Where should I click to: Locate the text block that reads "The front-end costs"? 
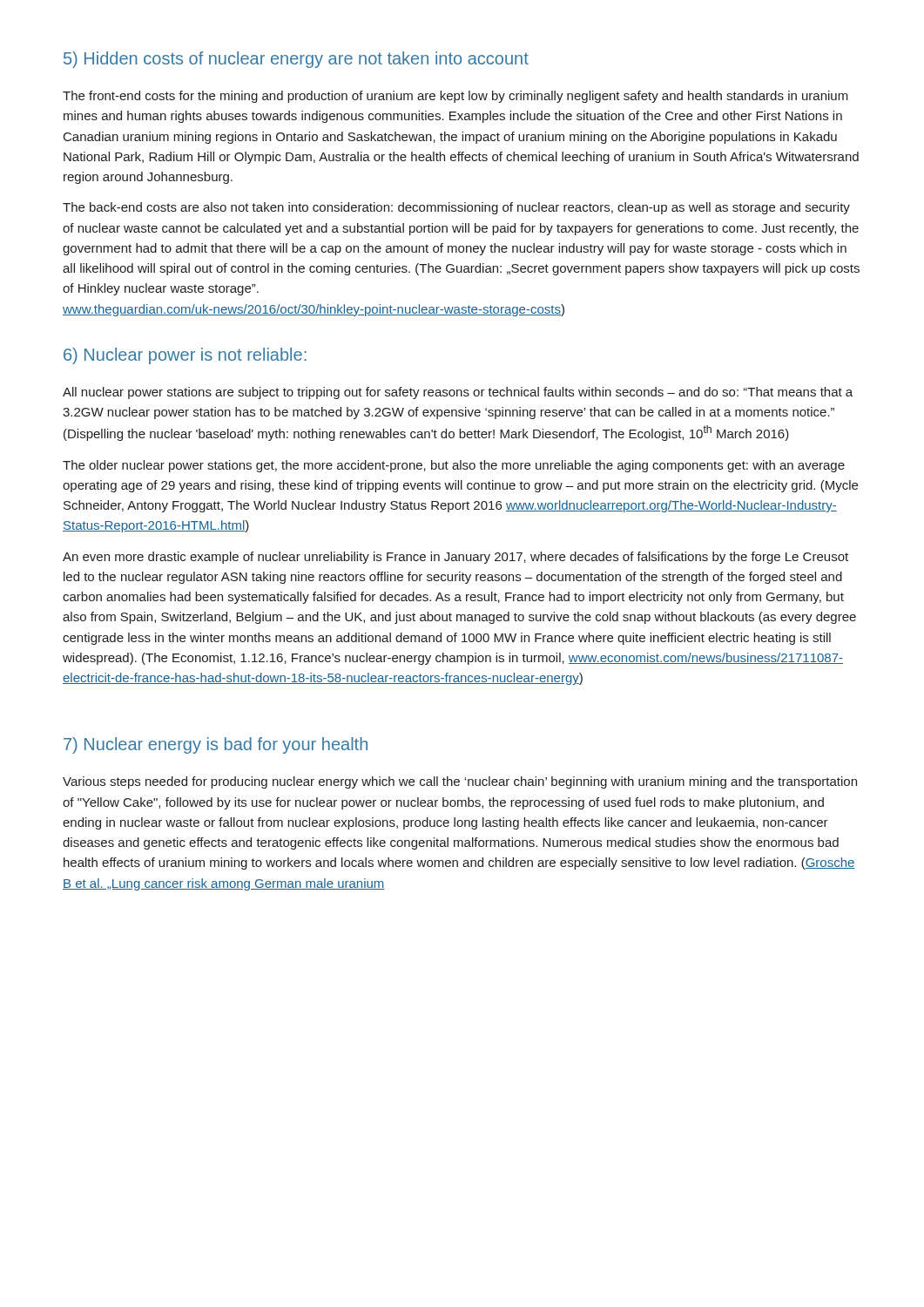(x=462, y=136)
